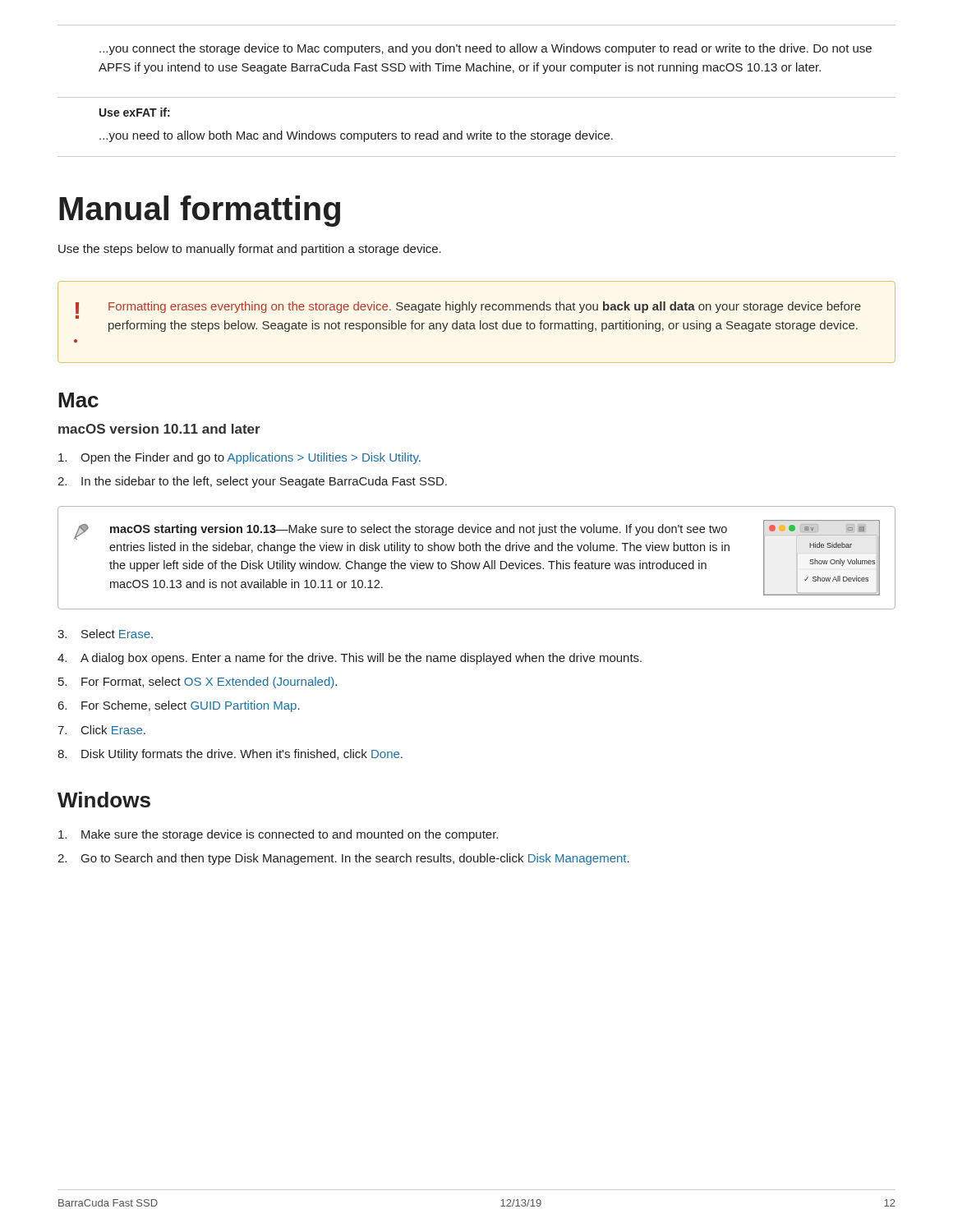This screenshot has height=1232, width=953.
Task: Click on the list item that says "2. Go to Search and then type Disk"
Action: 344,858
